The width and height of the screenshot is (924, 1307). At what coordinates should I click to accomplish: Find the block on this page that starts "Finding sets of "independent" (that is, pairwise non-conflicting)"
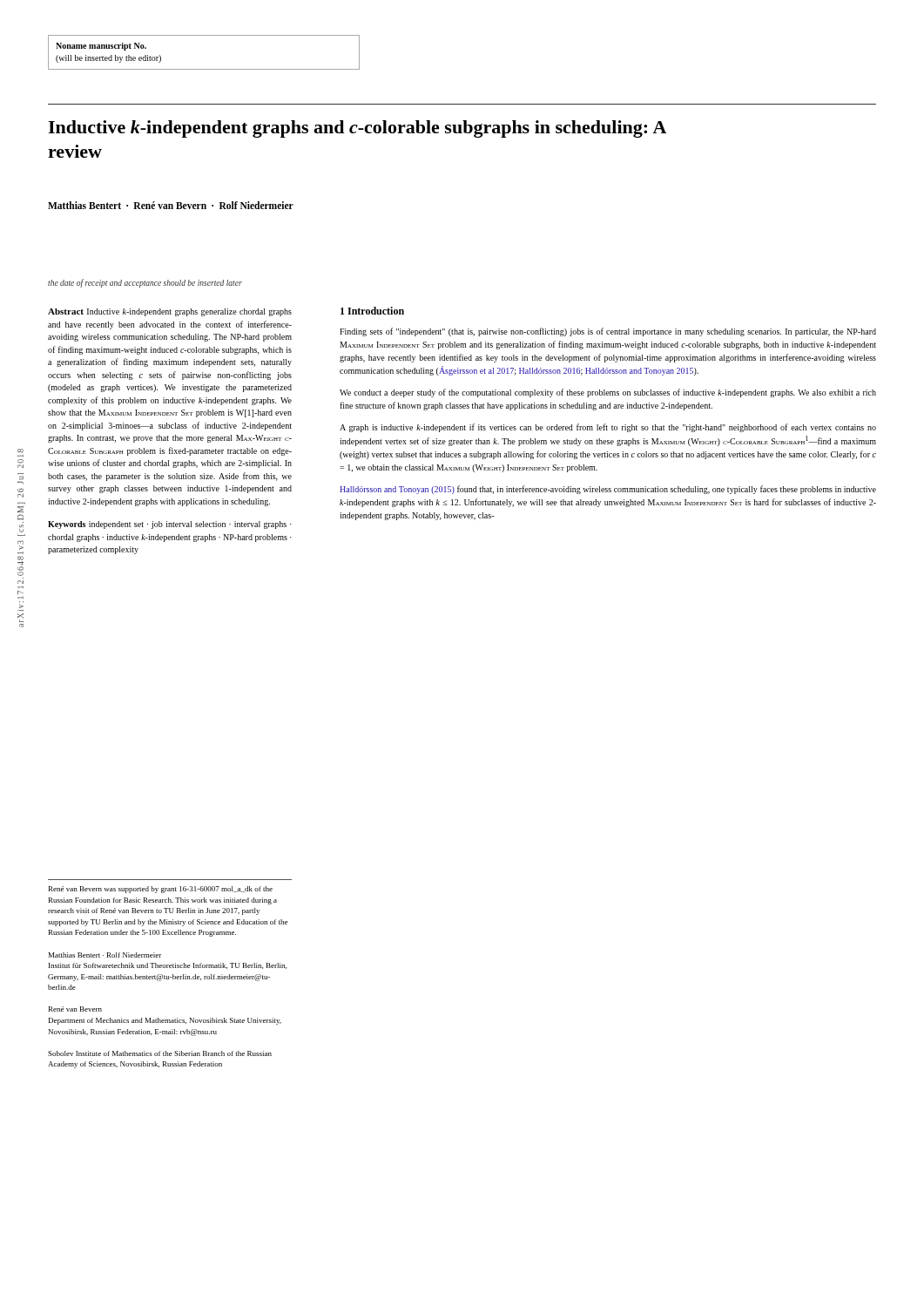[608, 351]
